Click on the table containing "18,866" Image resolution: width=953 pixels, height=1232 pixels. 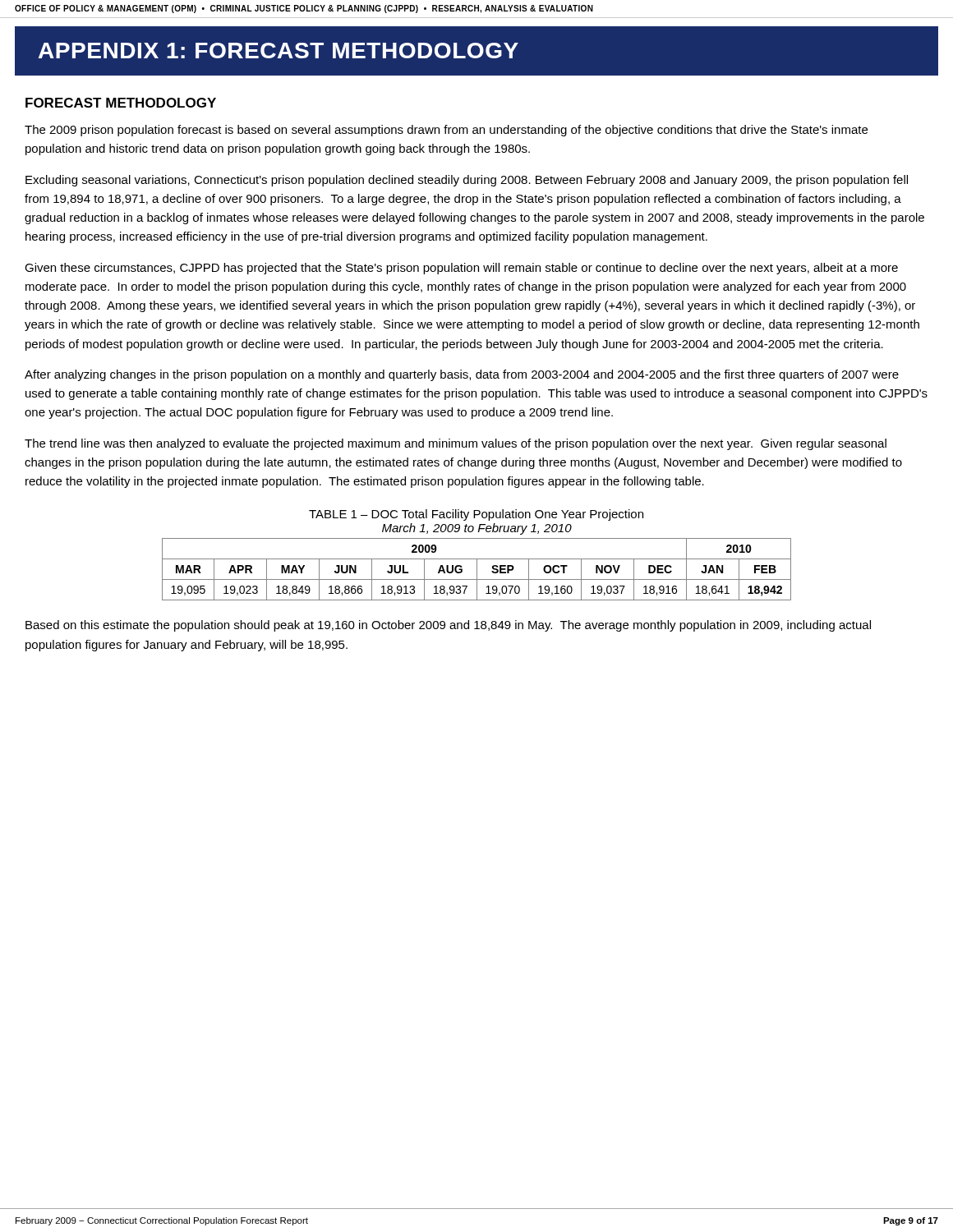click(476, 569)
